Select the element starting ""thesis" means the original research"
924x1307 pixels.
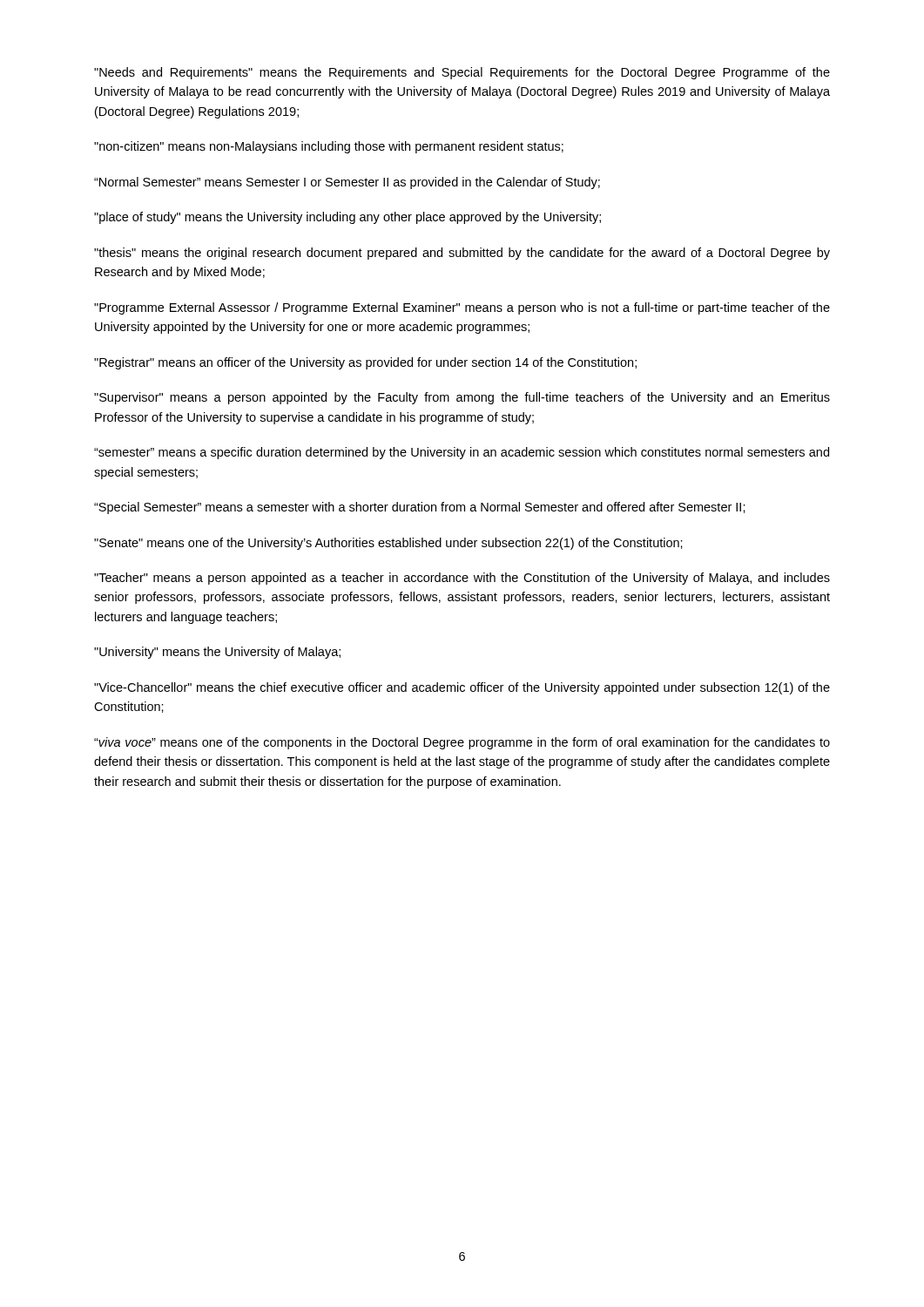click(462, 262)
